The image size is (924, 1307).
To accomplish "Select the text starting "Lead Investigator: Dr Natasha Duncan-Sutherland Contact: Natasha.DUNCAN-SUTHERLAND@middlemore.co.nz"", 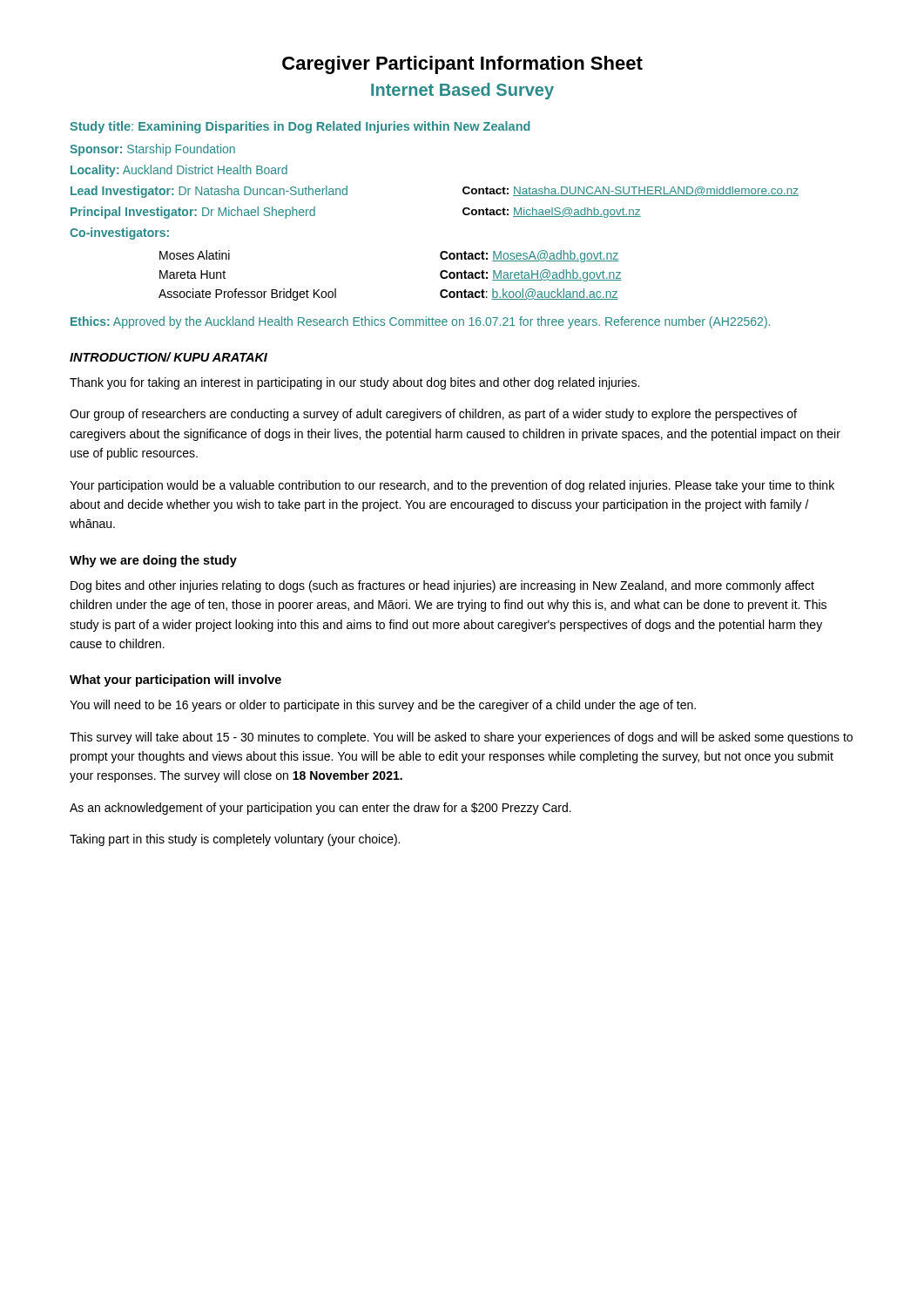I will 462,191.
